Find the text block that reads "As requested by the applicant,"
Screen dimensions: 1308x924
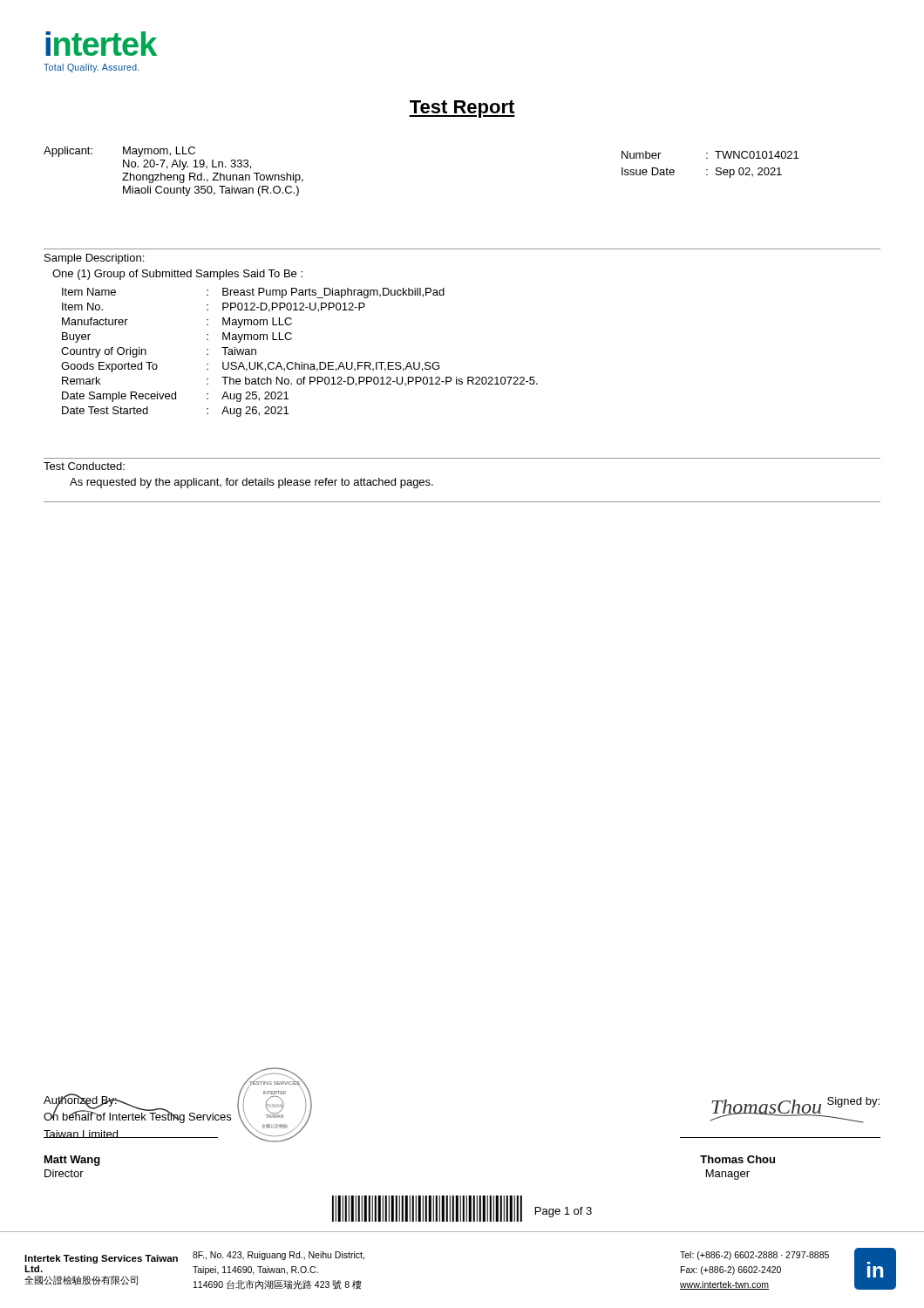(x=252, y=482)
